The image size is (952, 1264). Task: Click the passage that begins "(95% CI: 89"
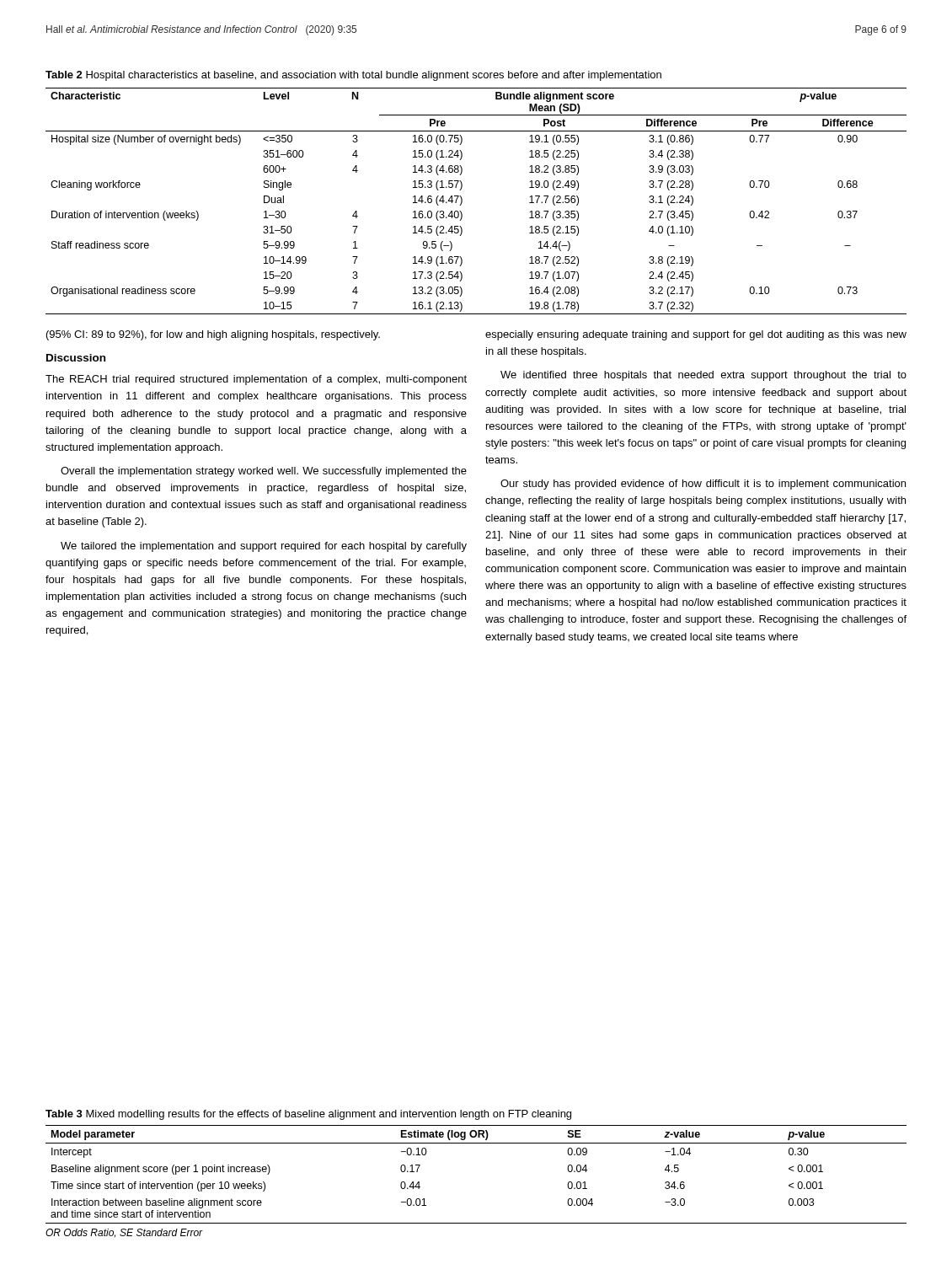pyautogui.click(x=213, y=334)
